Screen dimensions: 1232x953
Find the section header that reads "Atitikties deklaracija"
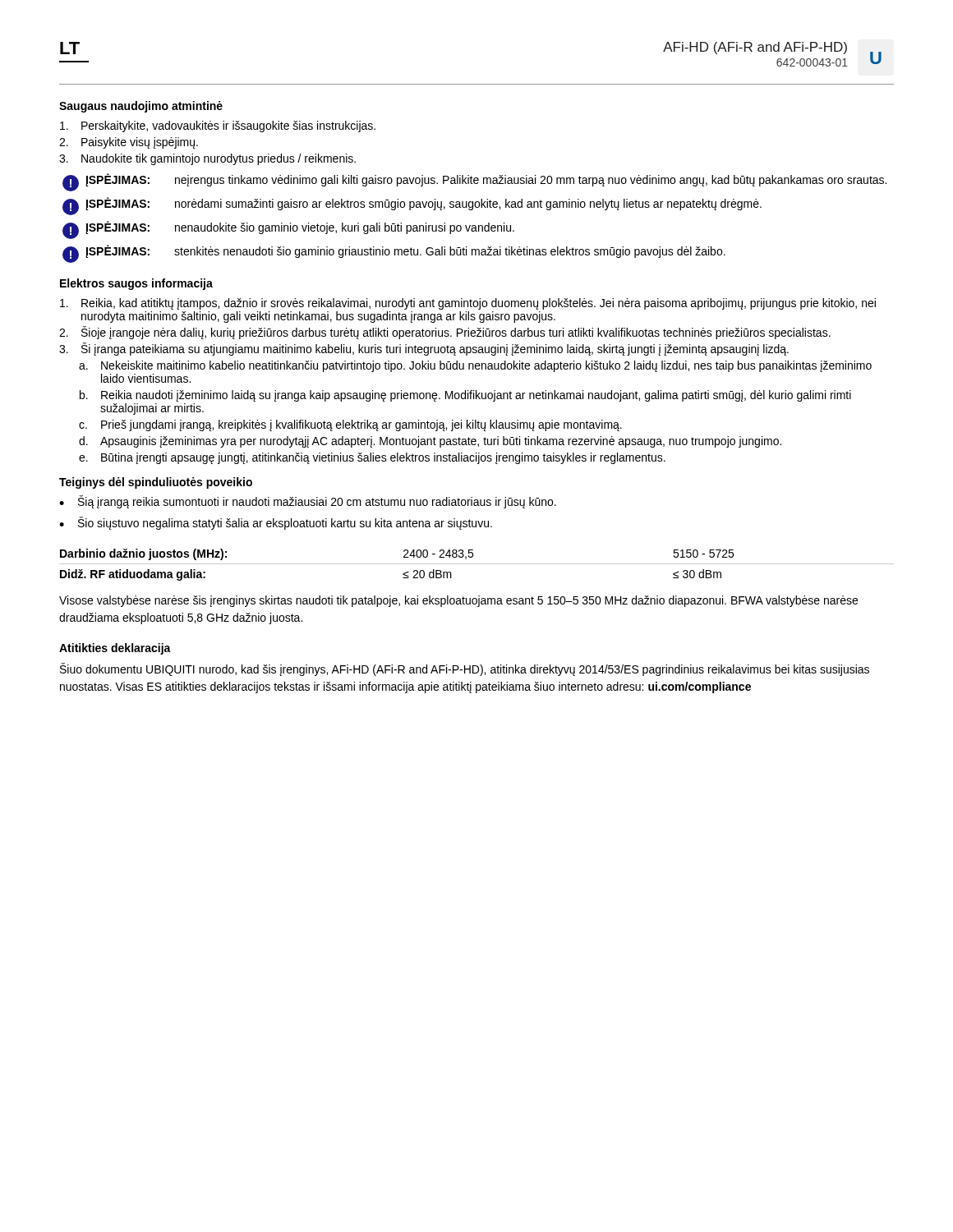115,648
